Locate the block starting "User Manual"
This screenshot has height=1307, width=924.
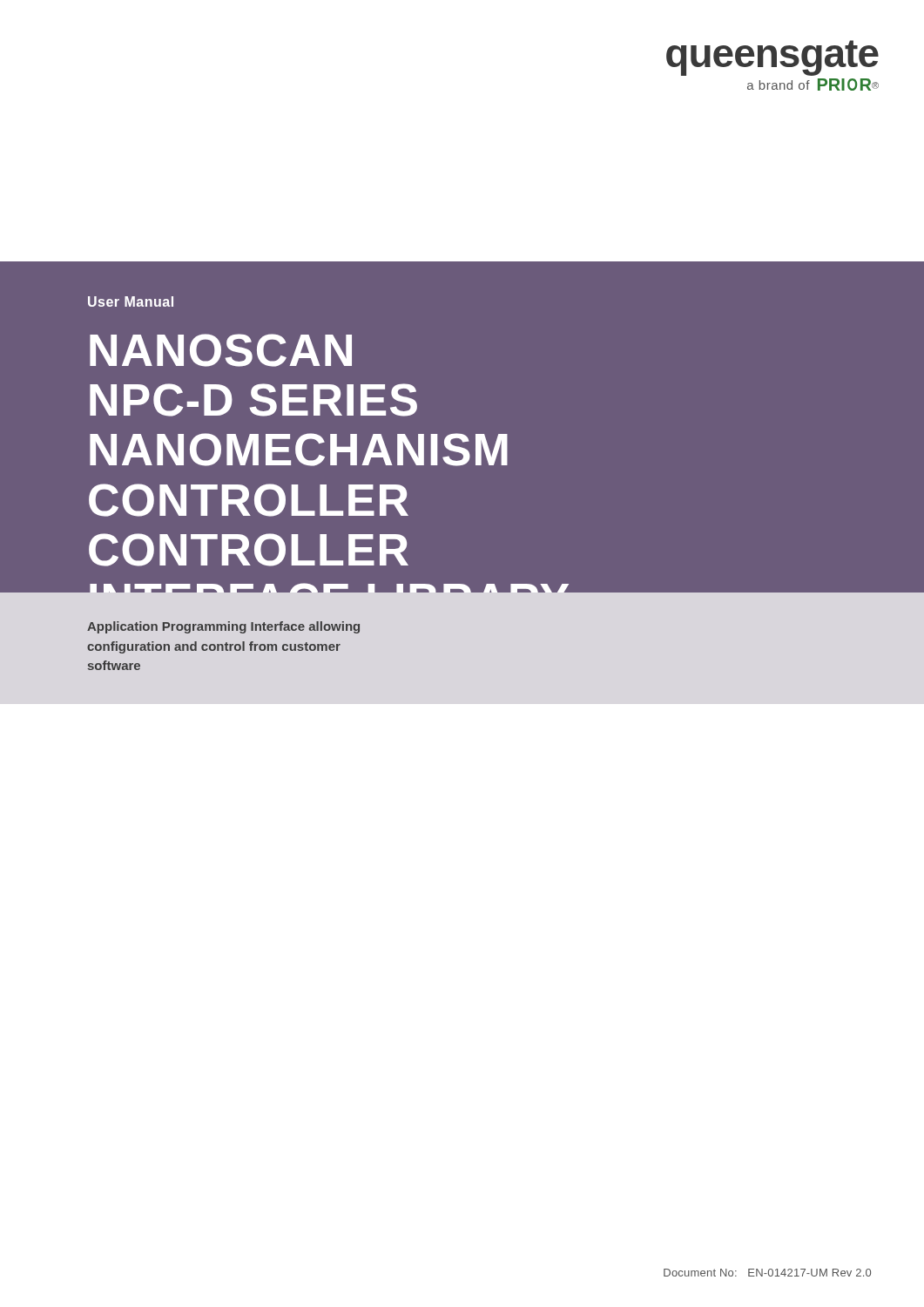pos(131,302)
